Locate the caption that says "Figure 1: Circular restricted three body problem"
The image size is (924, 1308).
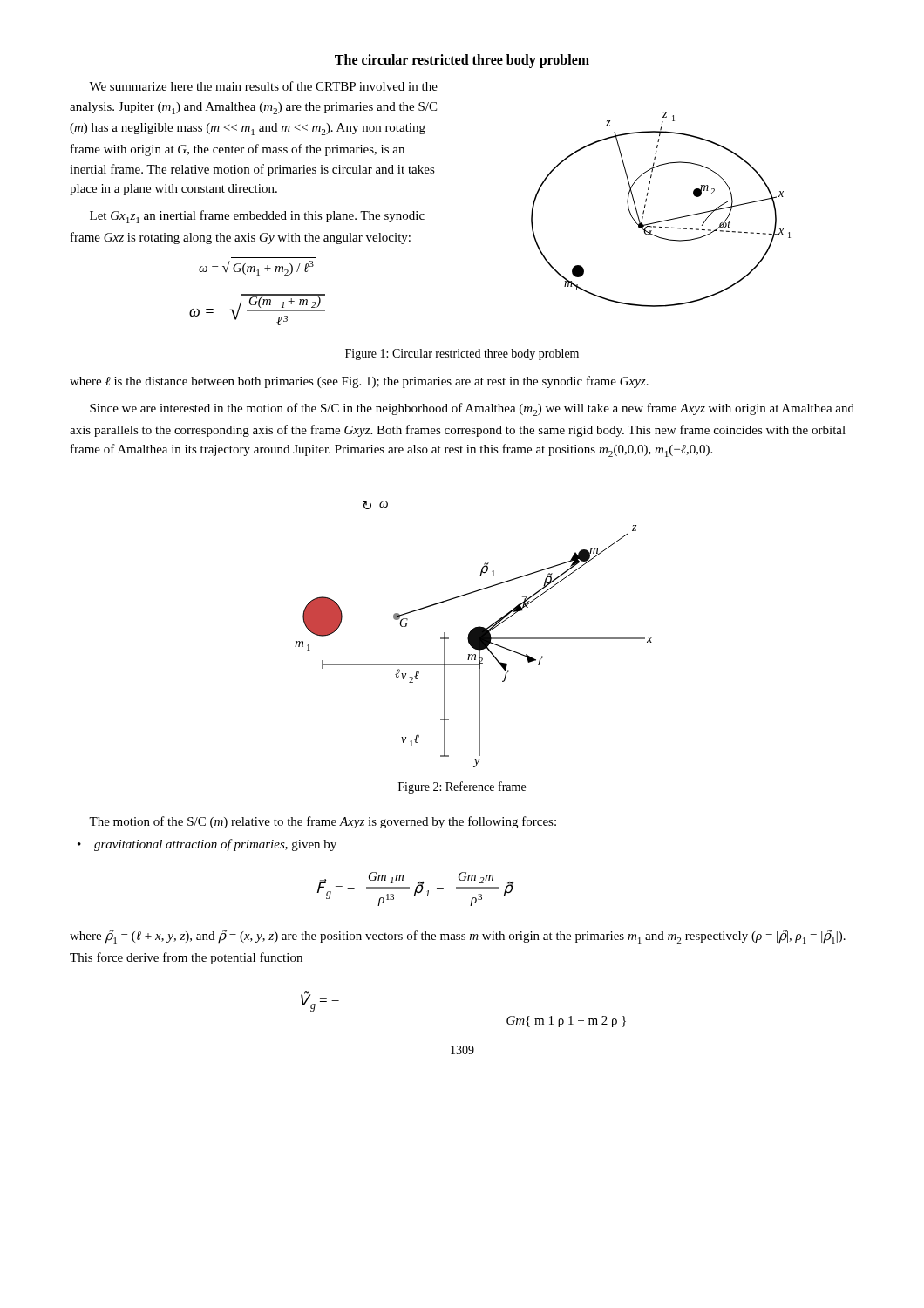(x=462, y=354)
